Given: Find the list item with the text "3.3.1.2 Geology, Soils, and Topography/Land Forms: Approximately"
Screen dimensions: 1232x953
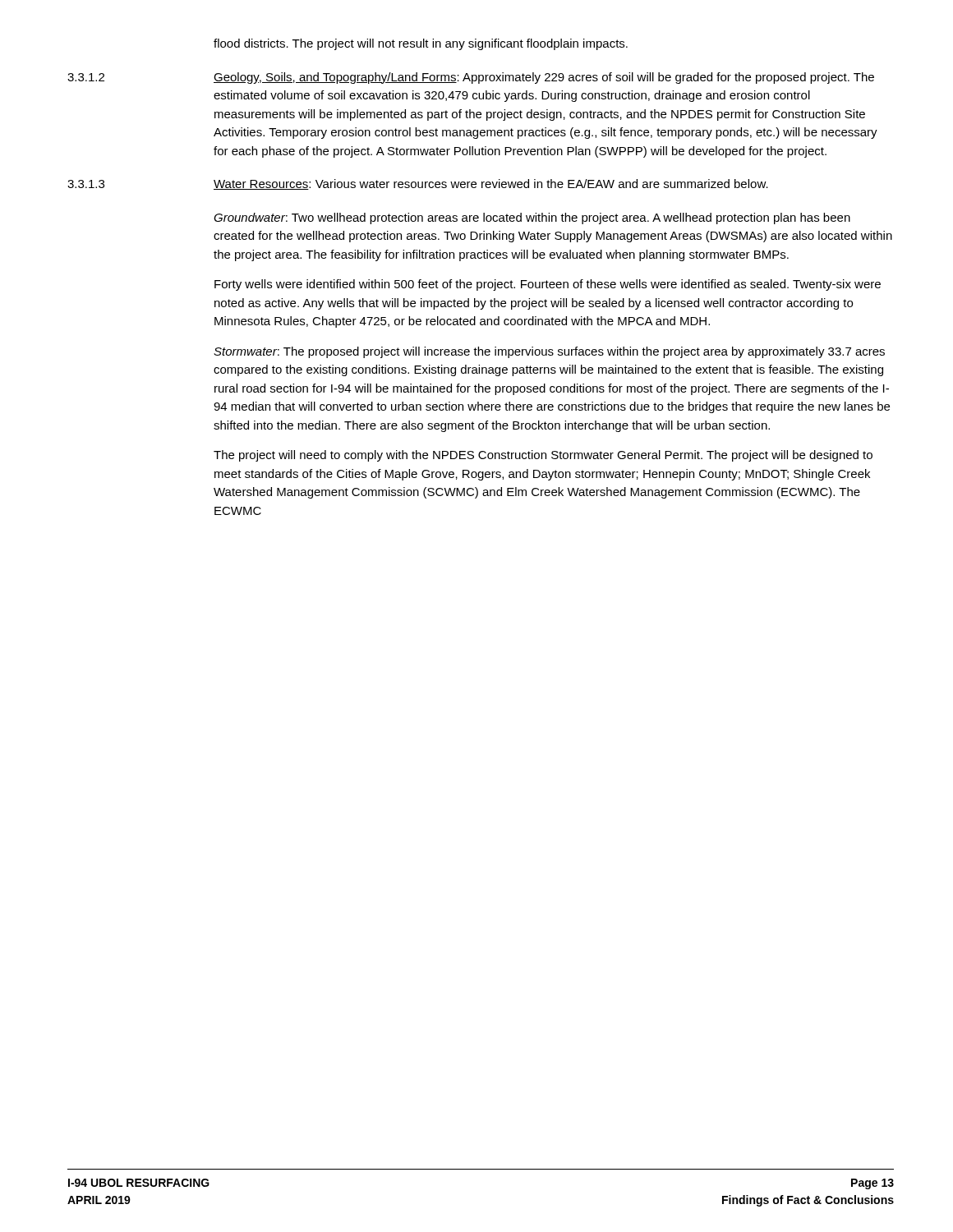Looking at the screenshot, I should [481, 114].
